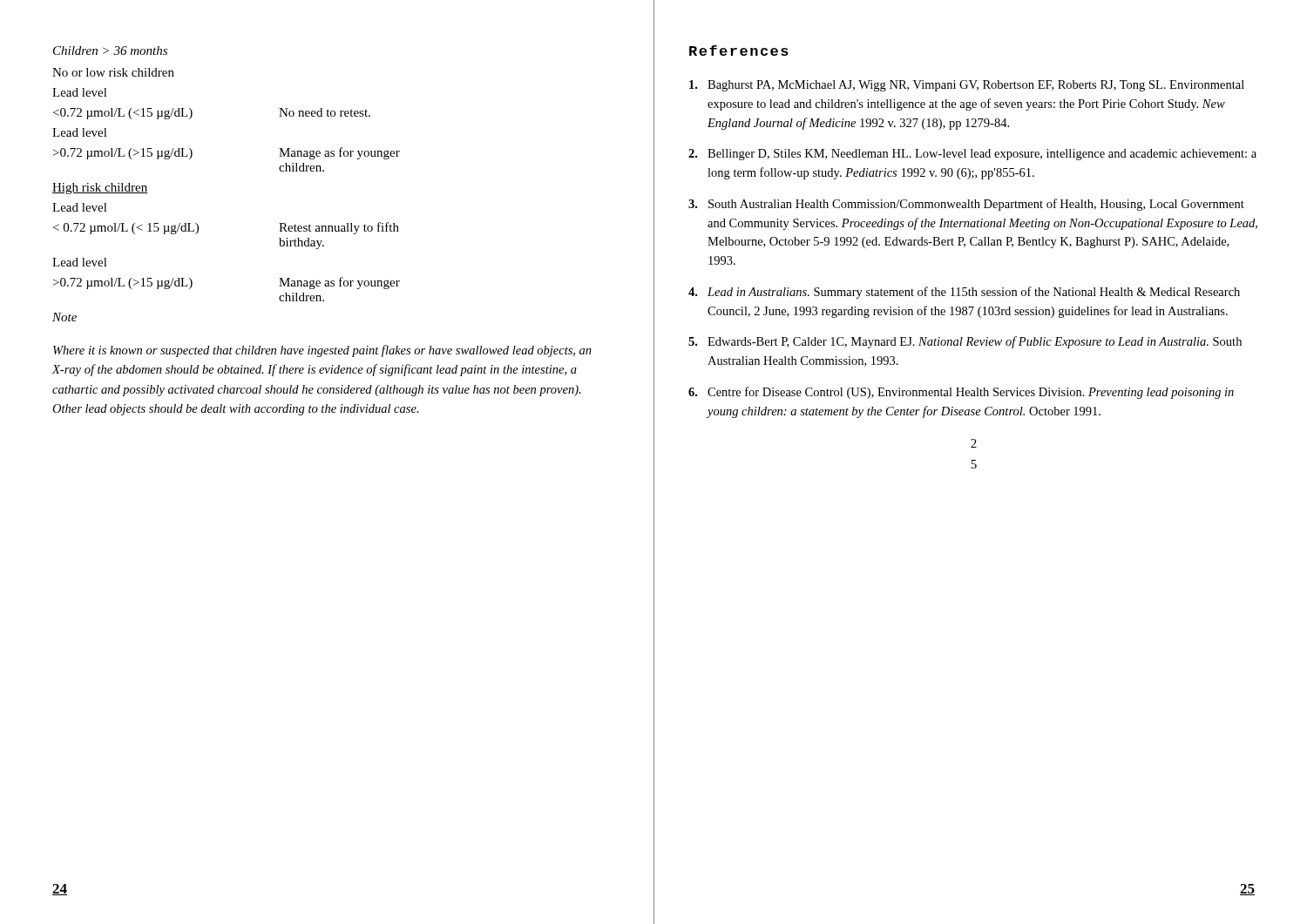This screenshot has width=1307, height=924.
Task: Click the passage that begins "5. Edwards-Bert P, Calder 1C, Maynard"
Action: click(974, 352)
